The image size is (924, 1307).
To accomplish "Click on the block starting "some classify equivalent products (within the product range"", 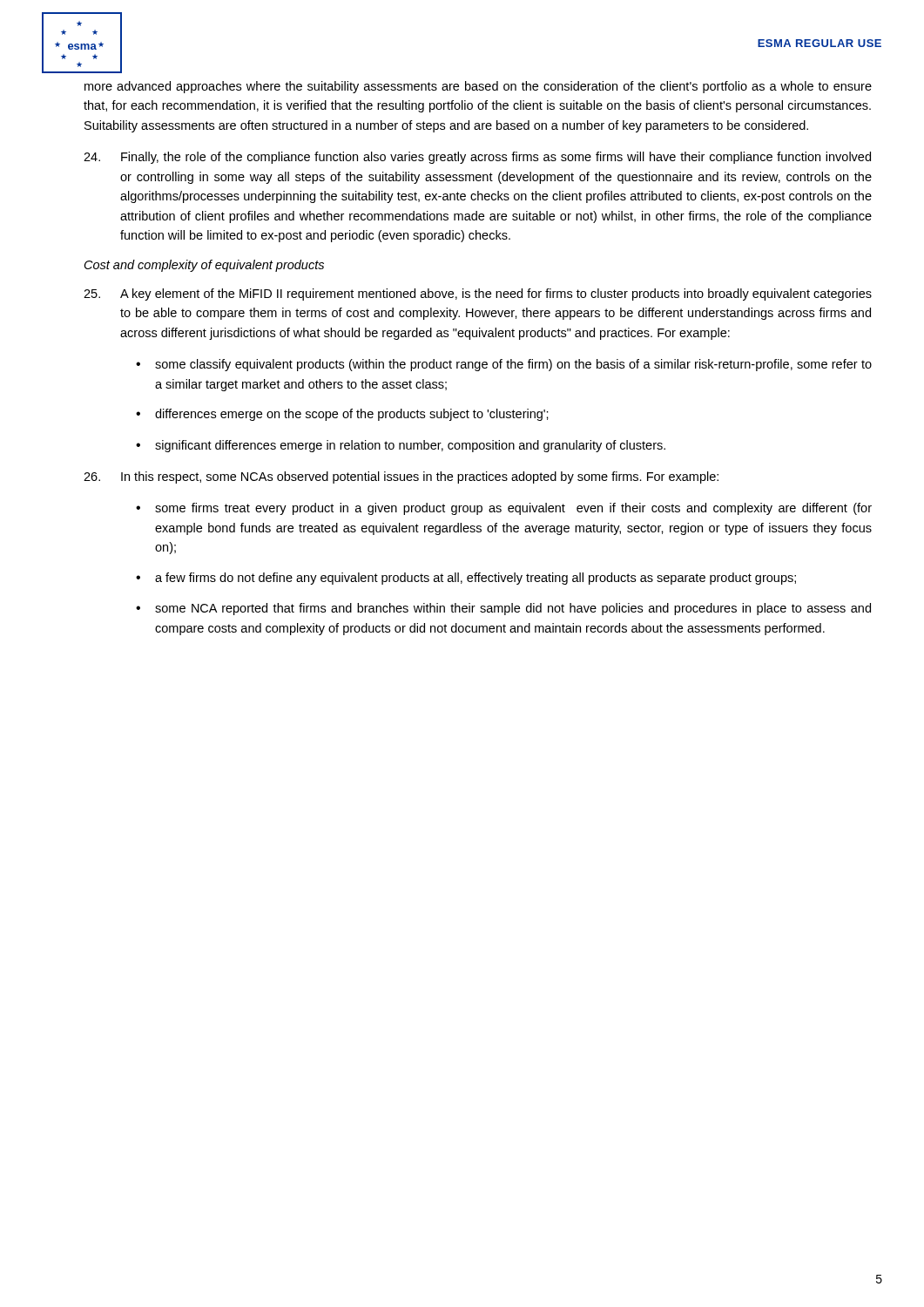I will coord(513,374).
